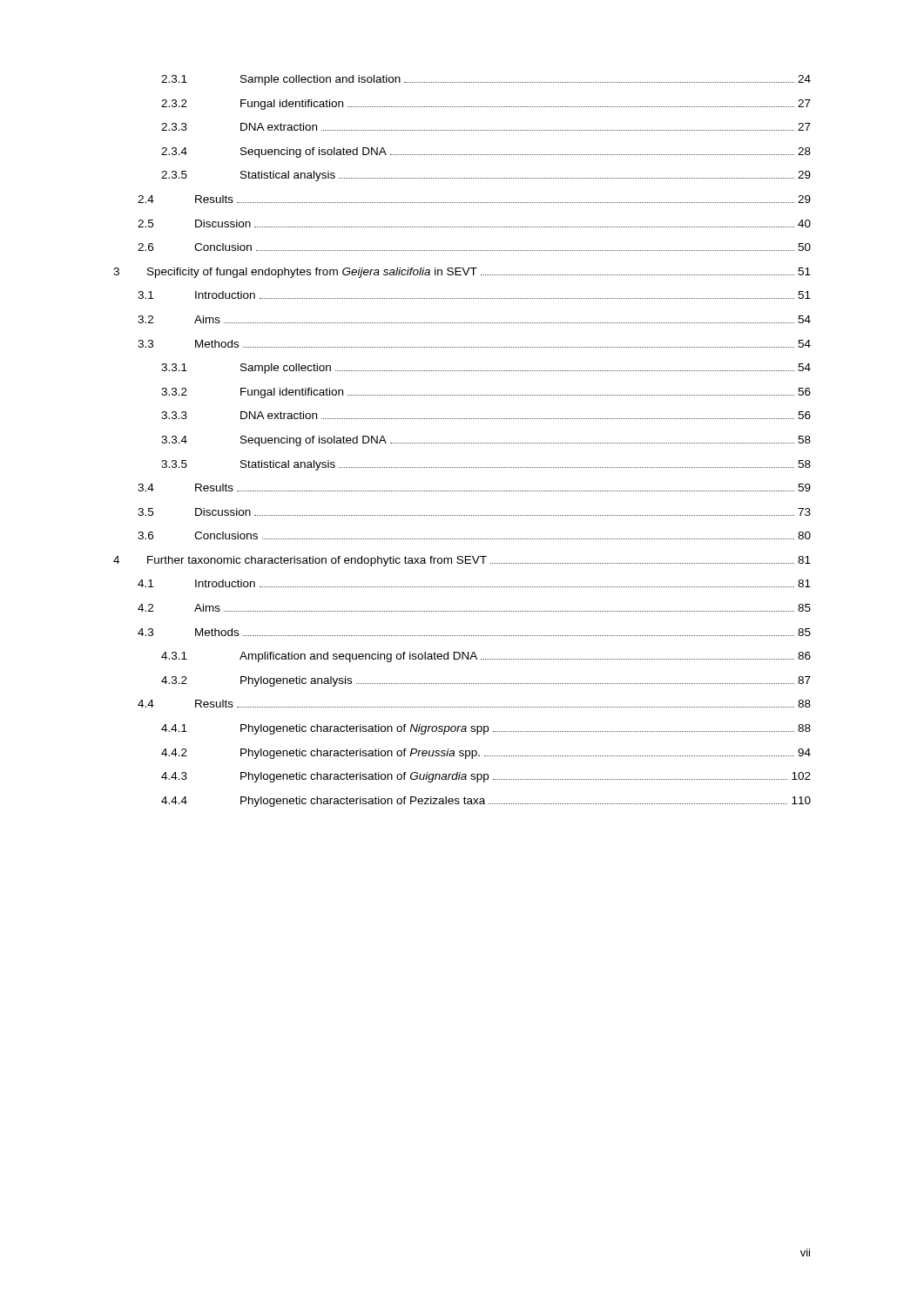The height and width of the screenshot is (1307, 924).
Task: Find the list item that says "2.3.3 DNA extraction 27"
Action: pyautogui.click(x=462, y=127)
